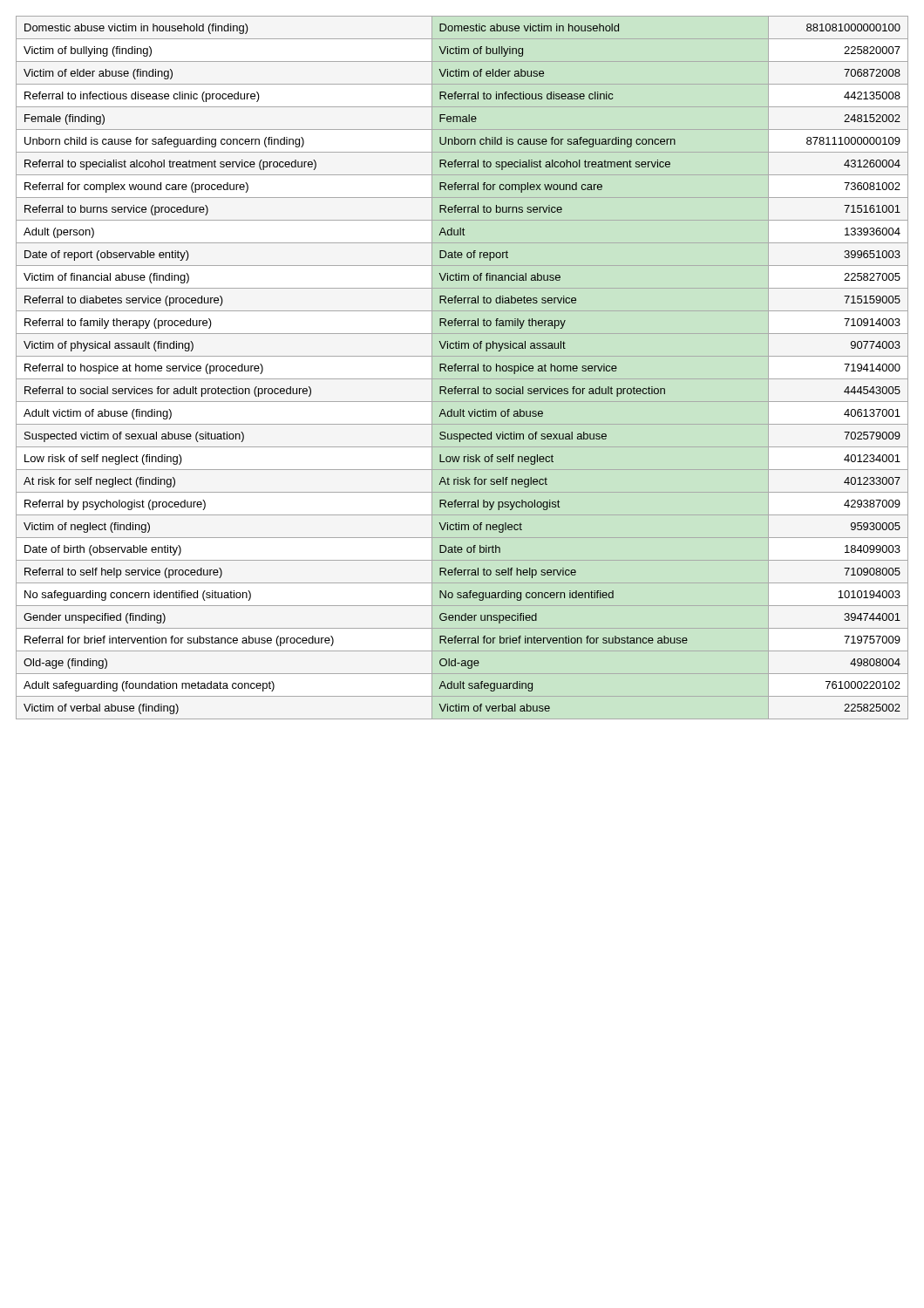The image size is (924, 1308).
Task: Find the table that mentions "Referral to specialist alcohol"
Action: (x=462, y=368)
